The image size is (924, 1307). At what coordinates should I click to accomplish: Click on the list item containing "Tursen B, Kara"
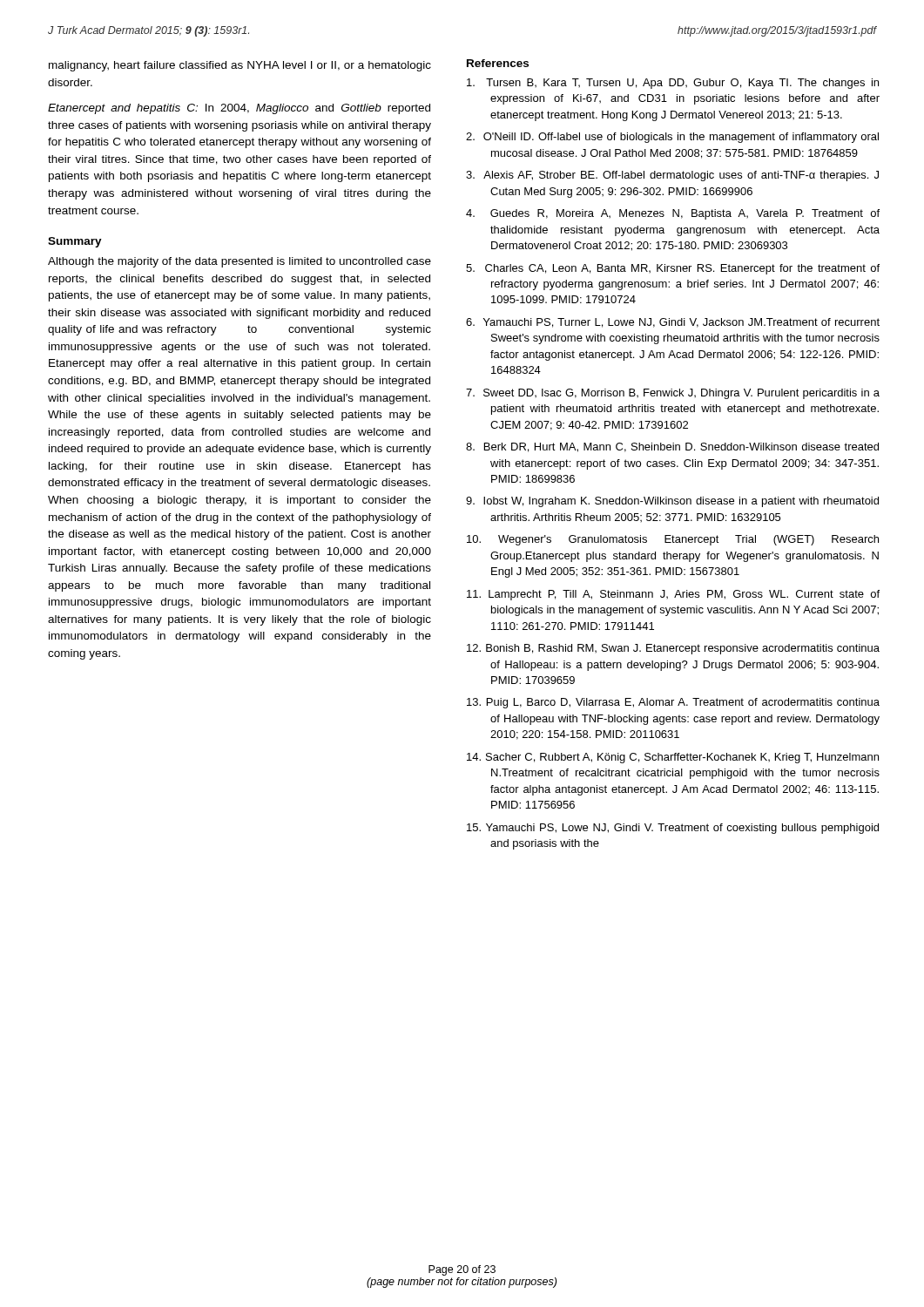673,98
